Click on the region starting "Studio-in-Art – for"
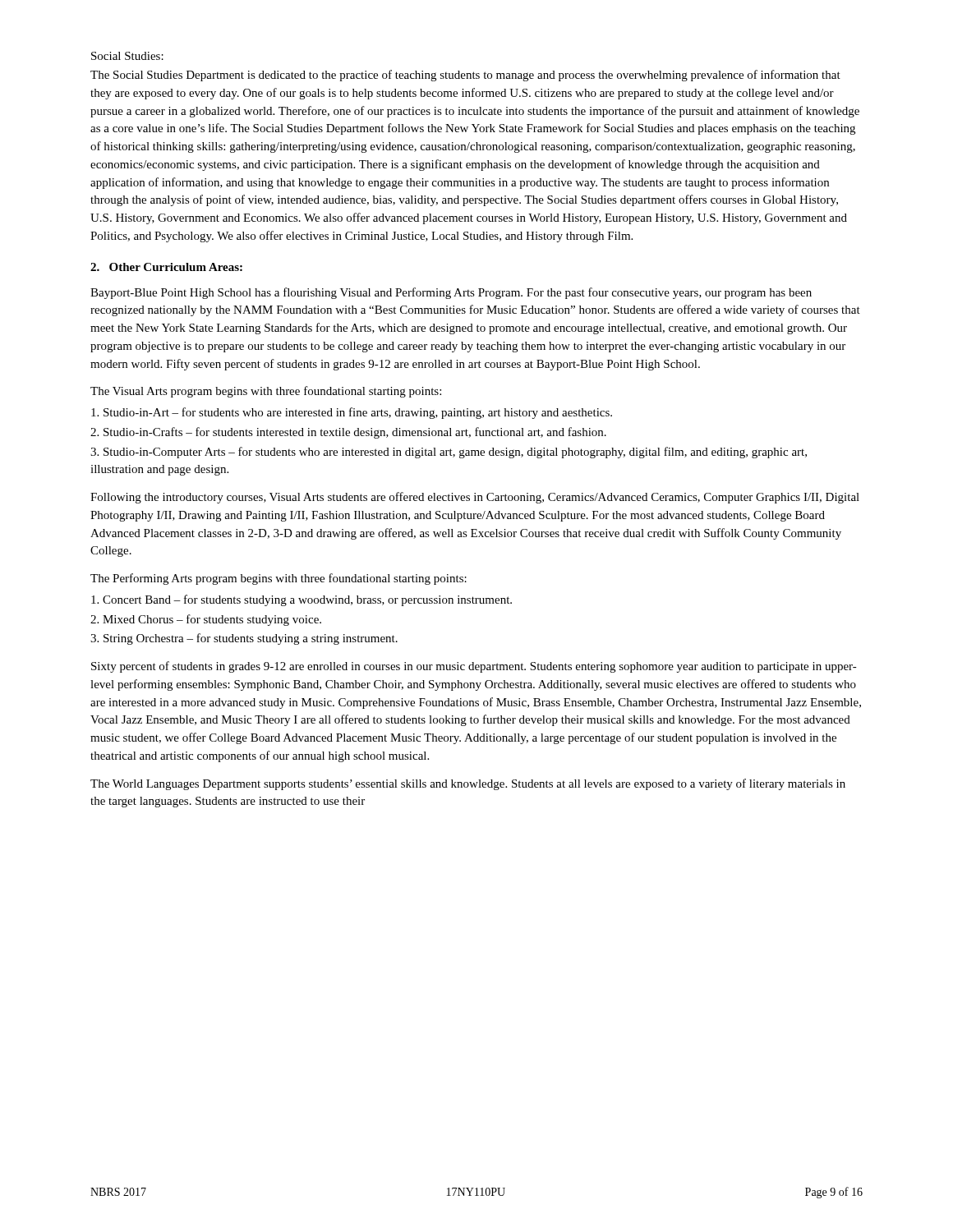 click(352, 412)
